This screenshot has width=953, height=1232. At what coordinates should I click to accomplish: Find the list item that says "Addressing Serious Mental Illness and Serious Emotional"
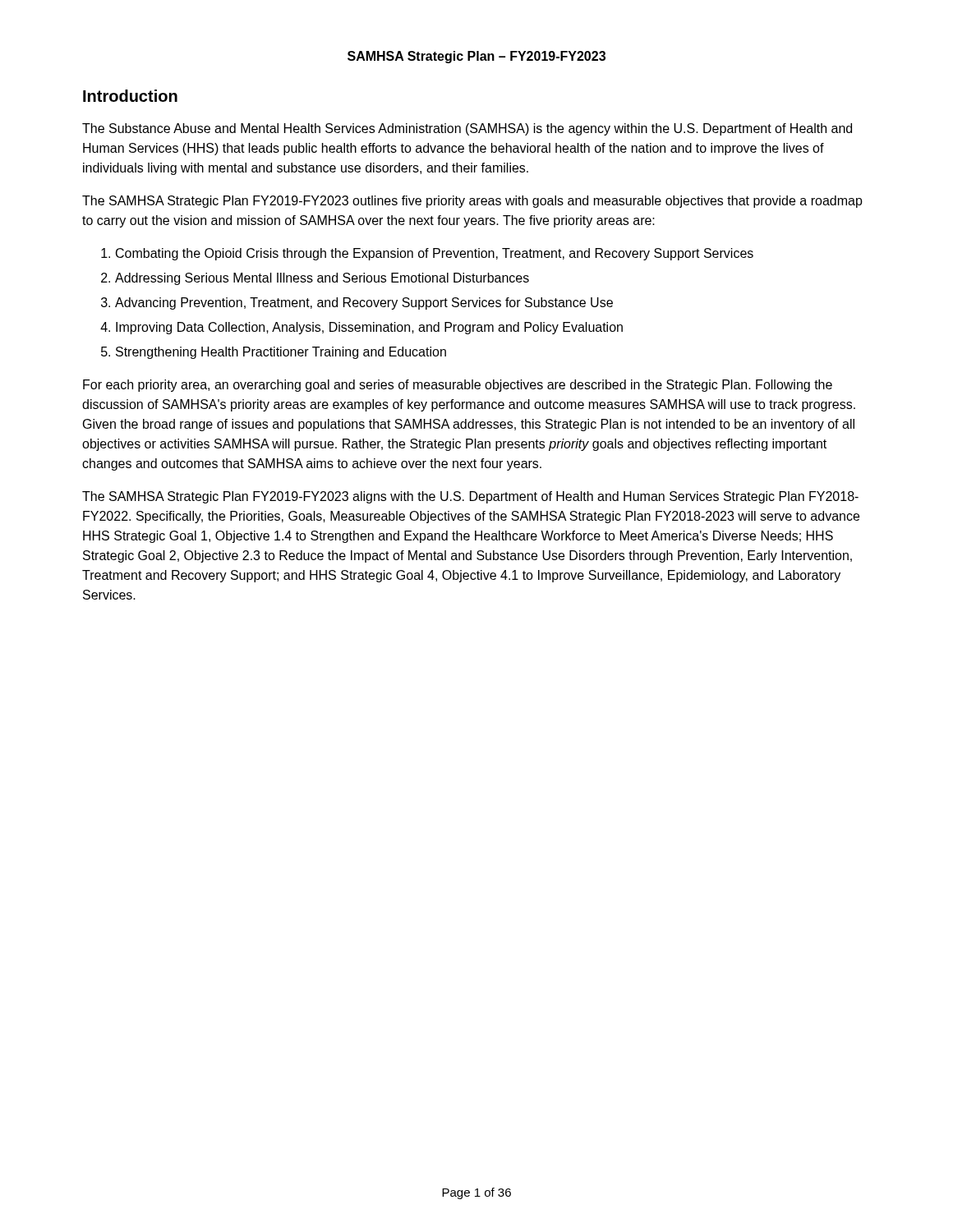tap(322, 278)
